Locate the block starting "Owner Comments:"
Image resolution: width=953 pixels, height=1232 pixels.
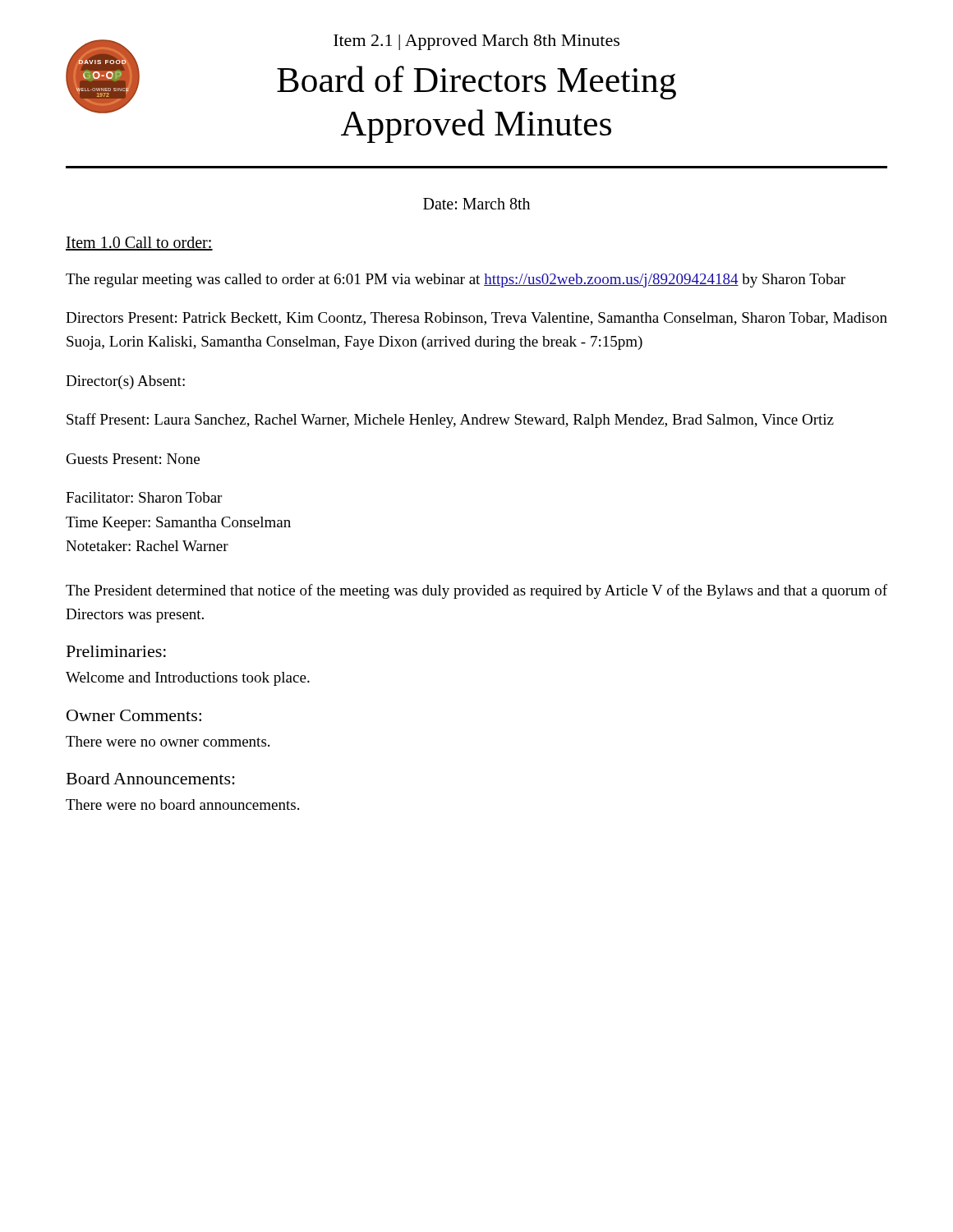pyautogui.click(x=134, y=715)
